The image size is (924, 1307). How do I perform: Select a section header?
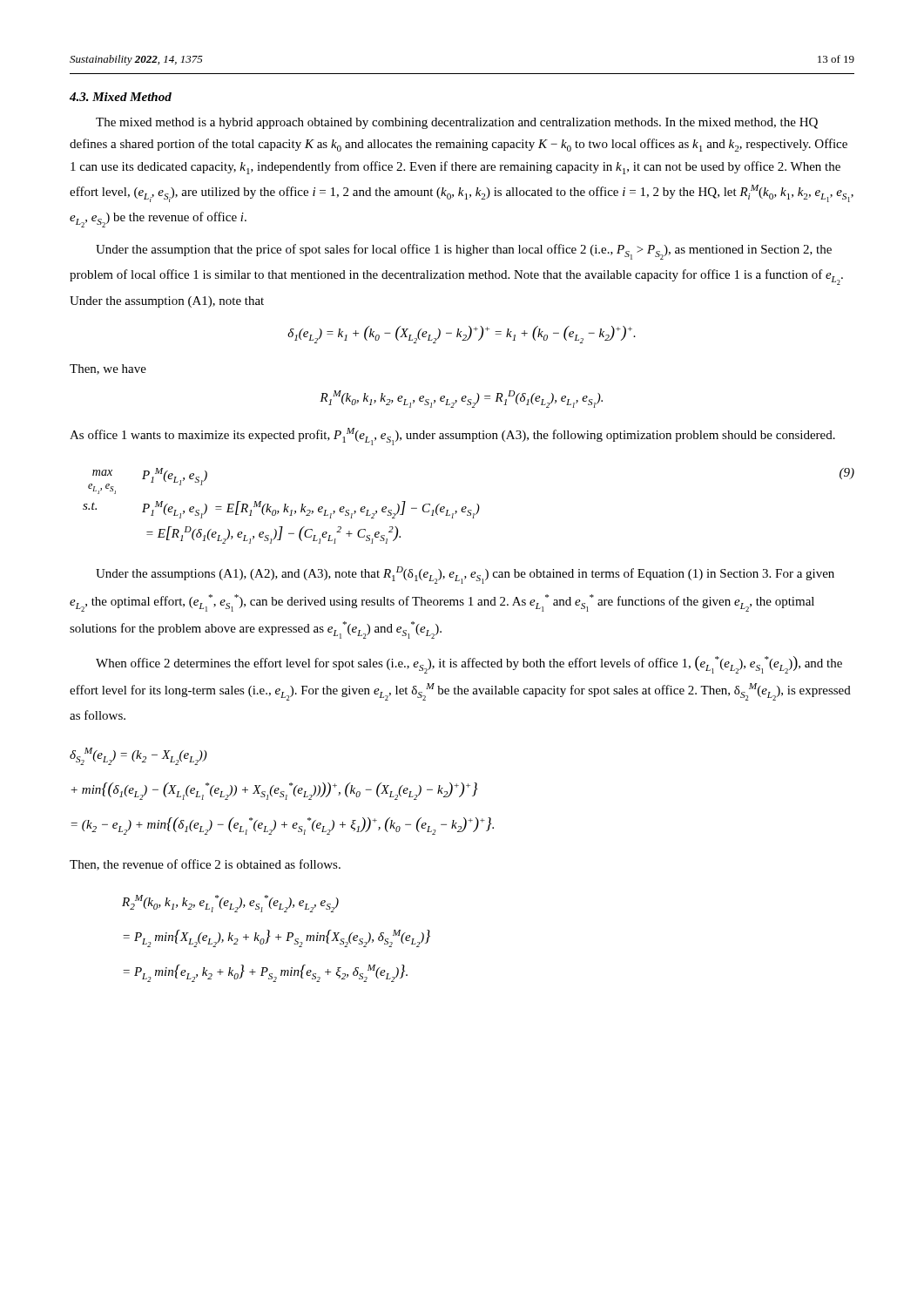[x=120, y=97]
